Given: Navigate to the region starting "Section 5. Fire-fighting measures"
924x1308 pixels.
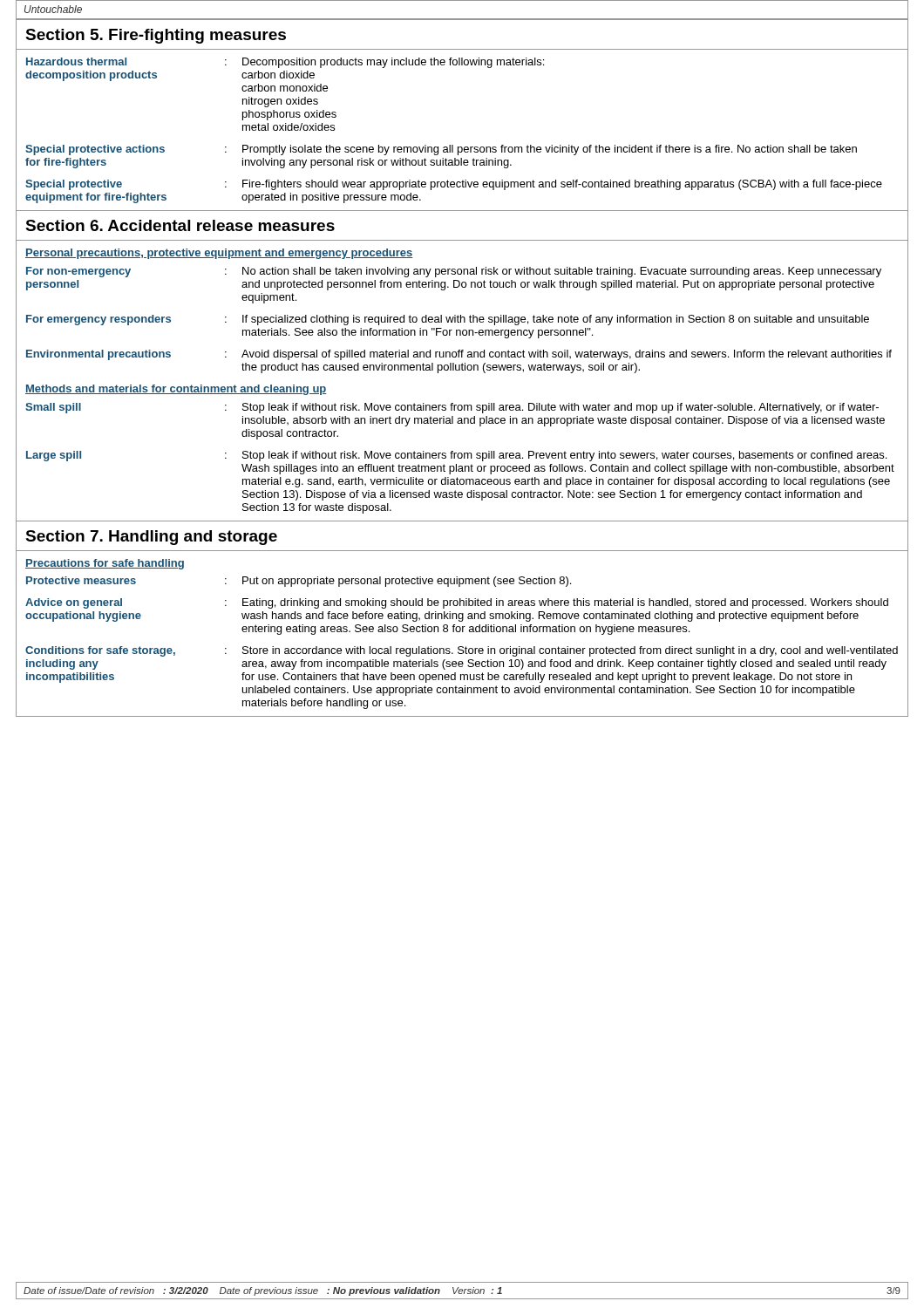Looking at the screenshot, I should 156,34.
